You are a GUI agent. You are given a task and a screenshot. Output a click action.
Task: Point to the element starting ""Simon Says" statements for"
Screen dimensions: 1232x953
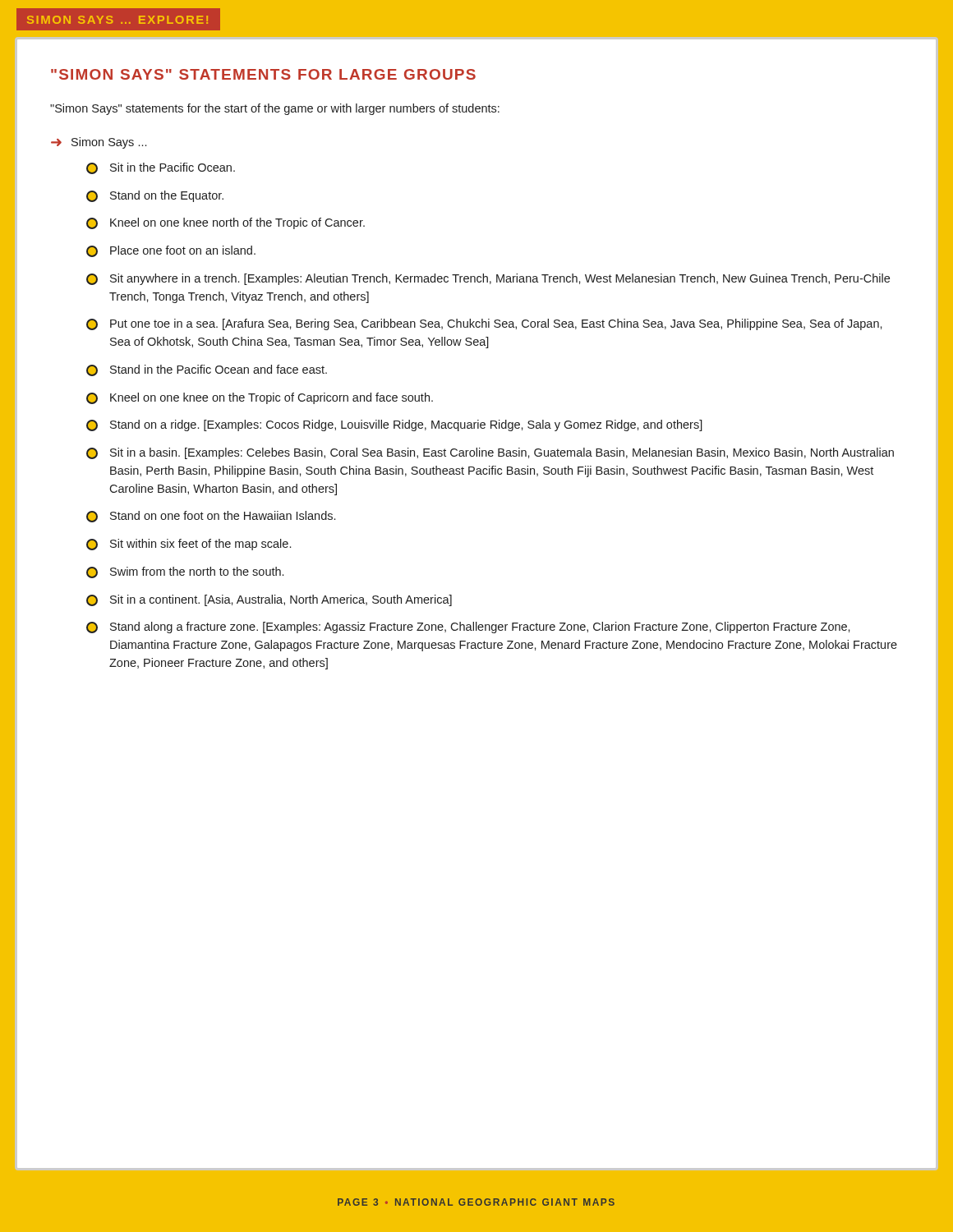476,109
